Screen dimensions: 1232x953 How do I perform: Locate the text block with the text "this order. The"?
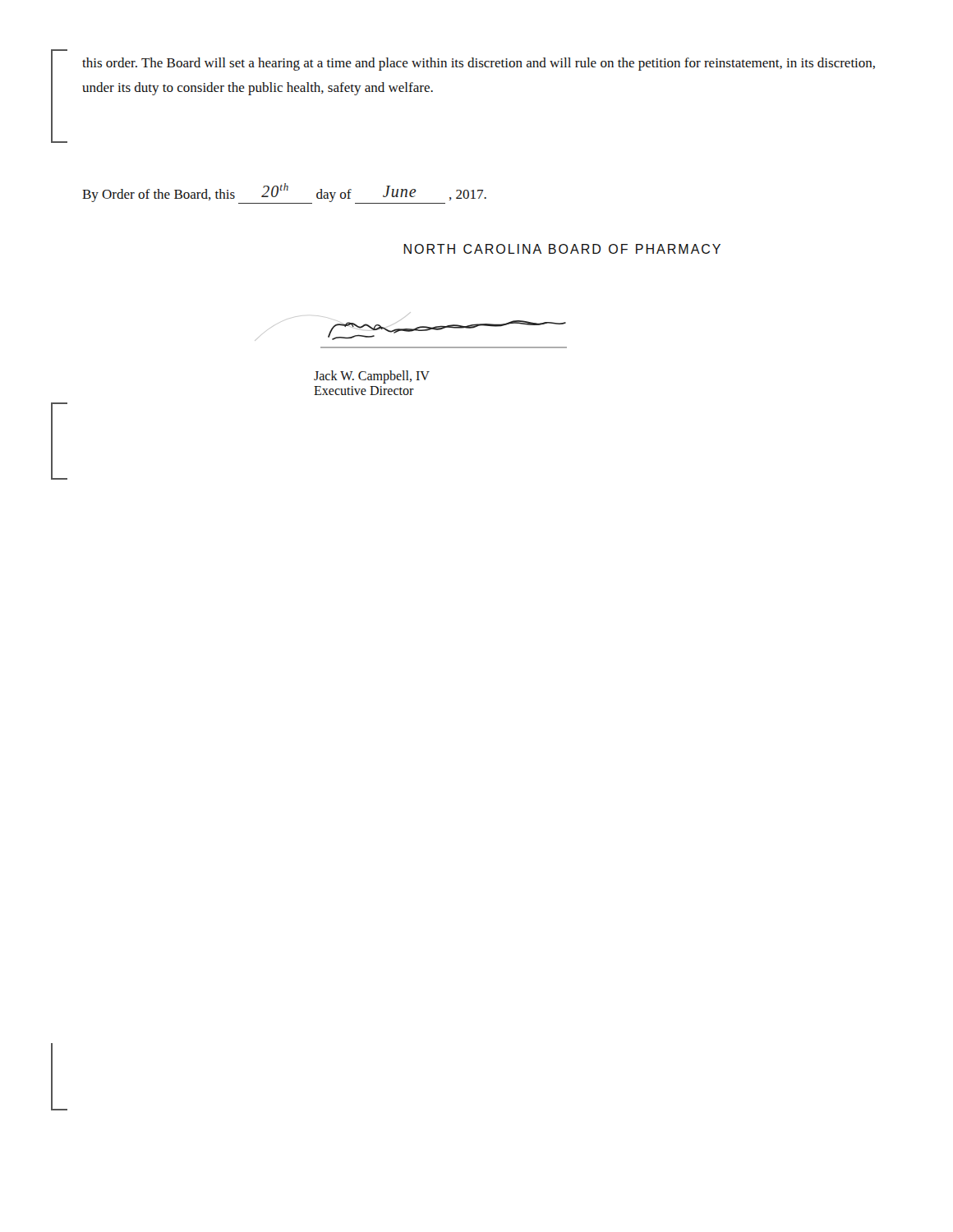(479, 75)
